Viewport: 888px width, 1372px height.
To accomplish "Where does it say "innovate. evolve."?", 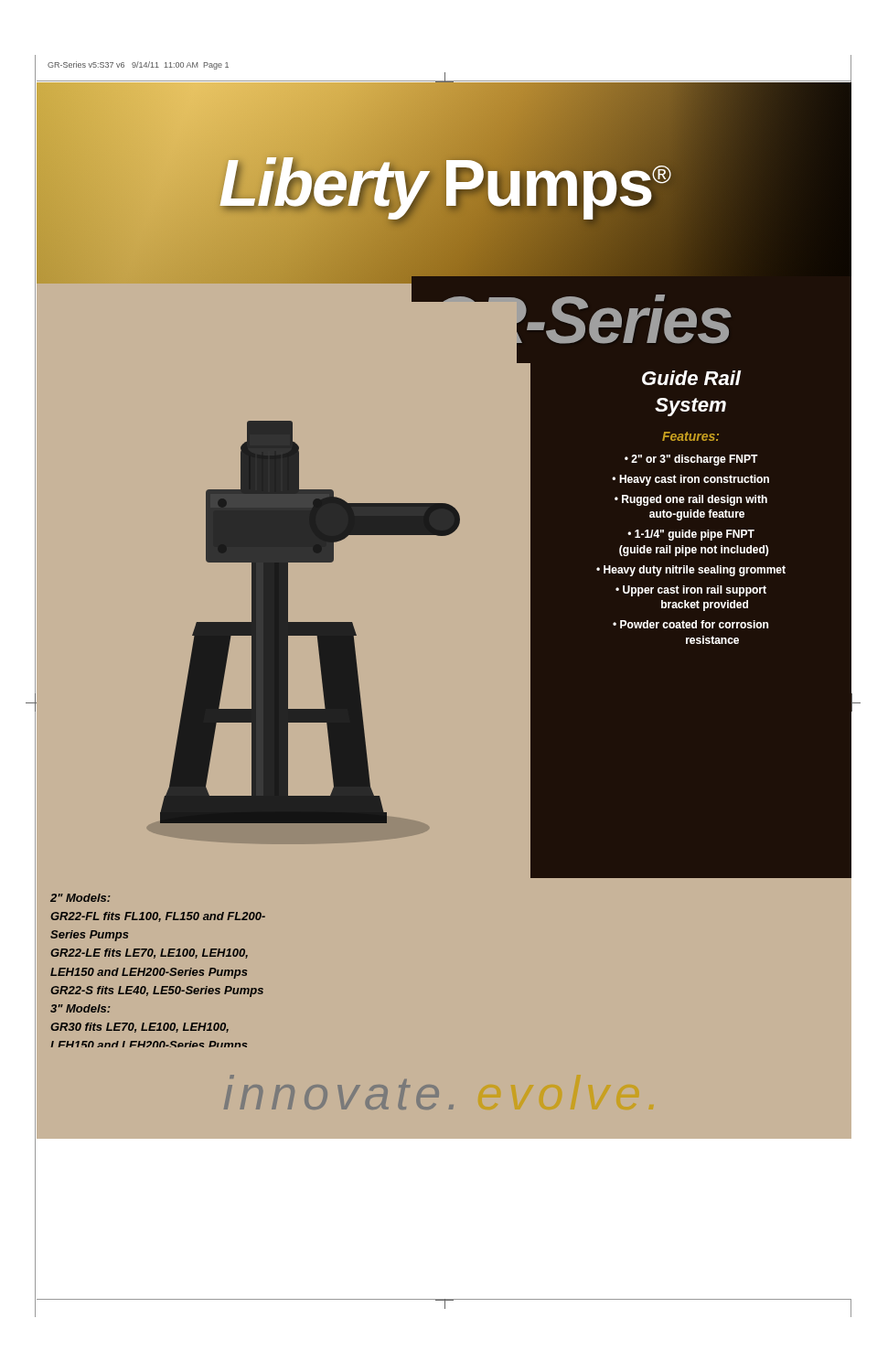I will click(x=444, y=1093).
